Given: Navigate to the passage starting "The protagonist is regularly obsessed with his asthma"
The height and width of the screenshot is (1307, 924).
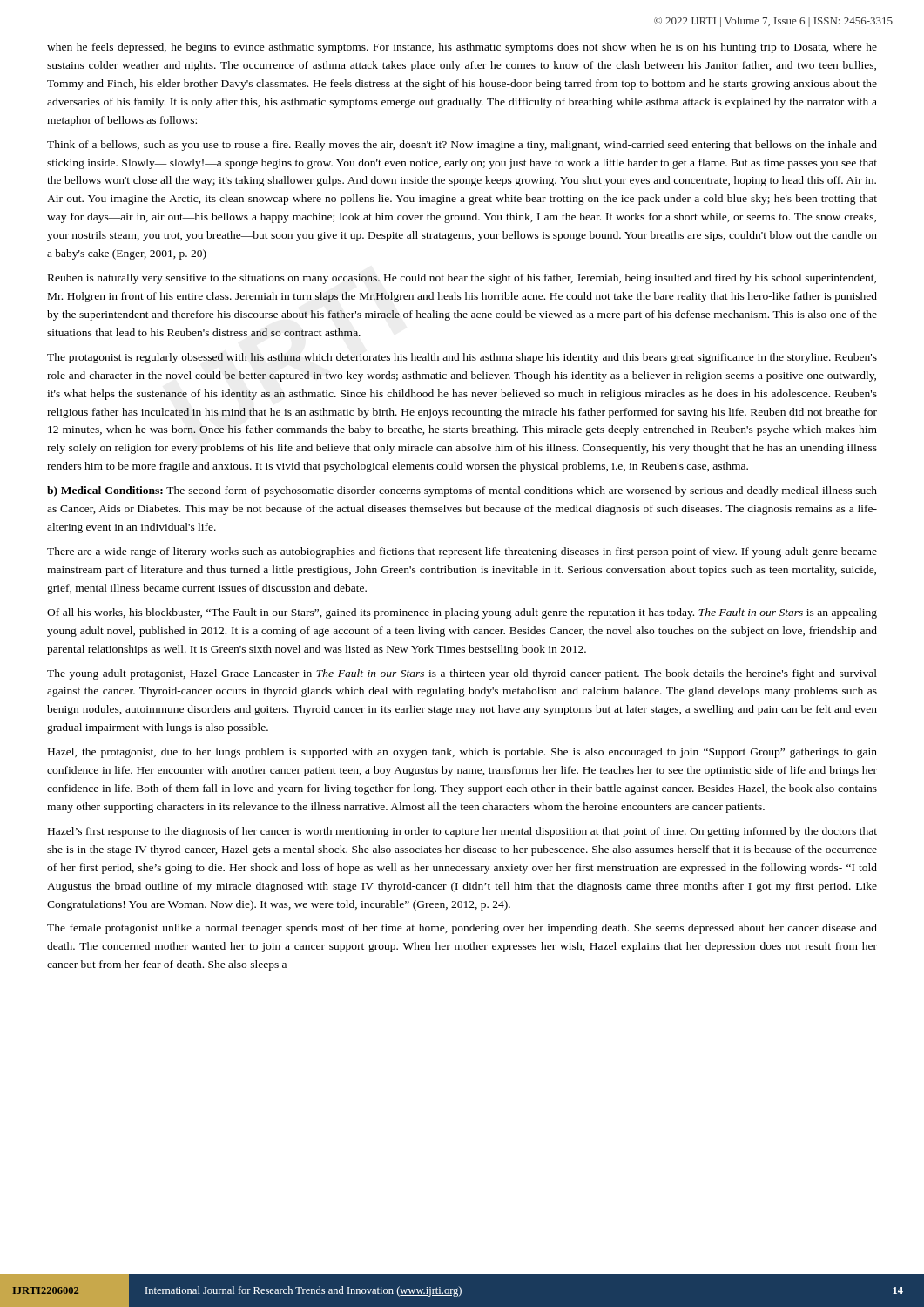Looking at the screenshot, I should pyautogui.click(x=462, y=412).
